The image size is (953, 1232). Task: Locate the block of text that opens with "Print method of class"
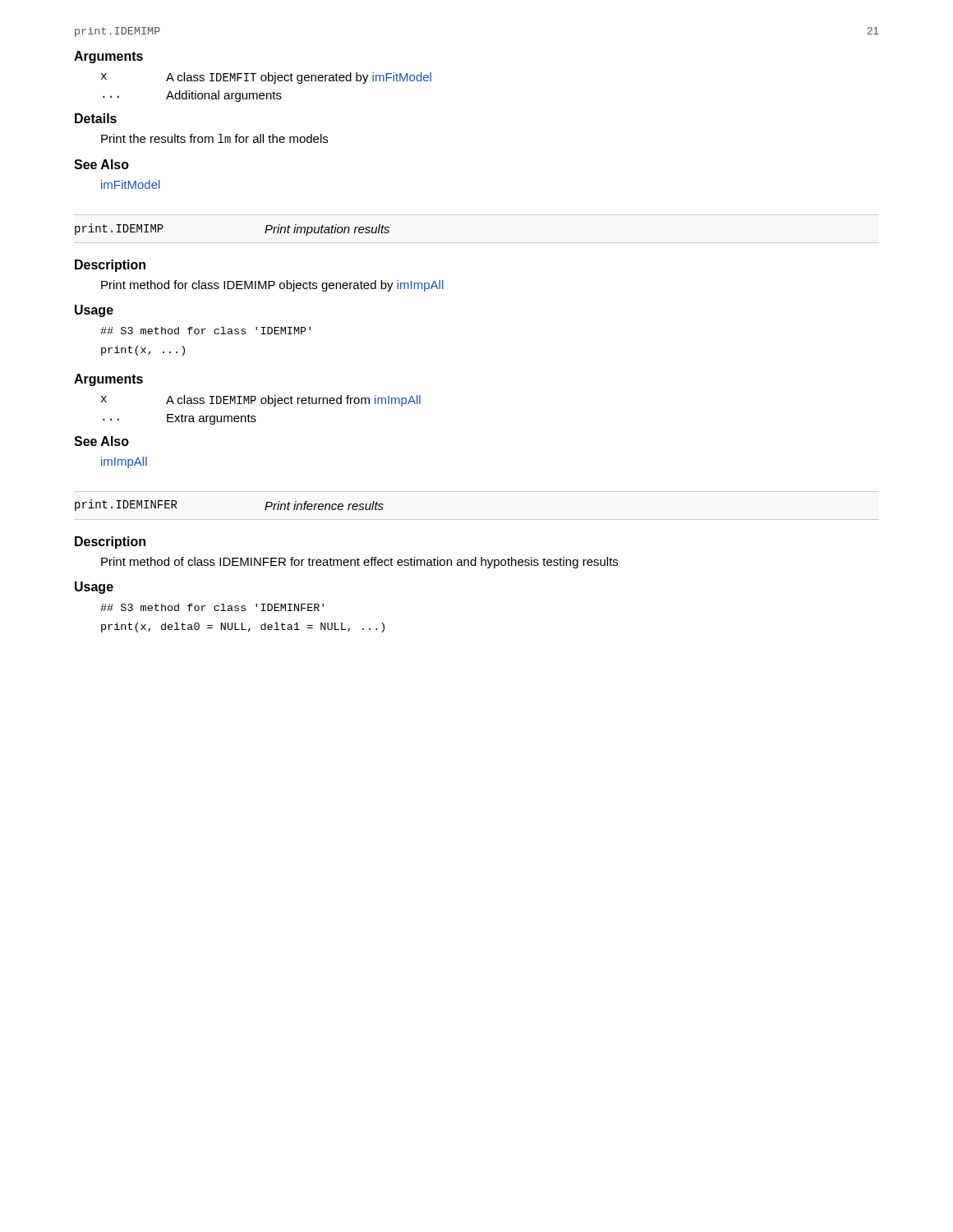point(359,561)
